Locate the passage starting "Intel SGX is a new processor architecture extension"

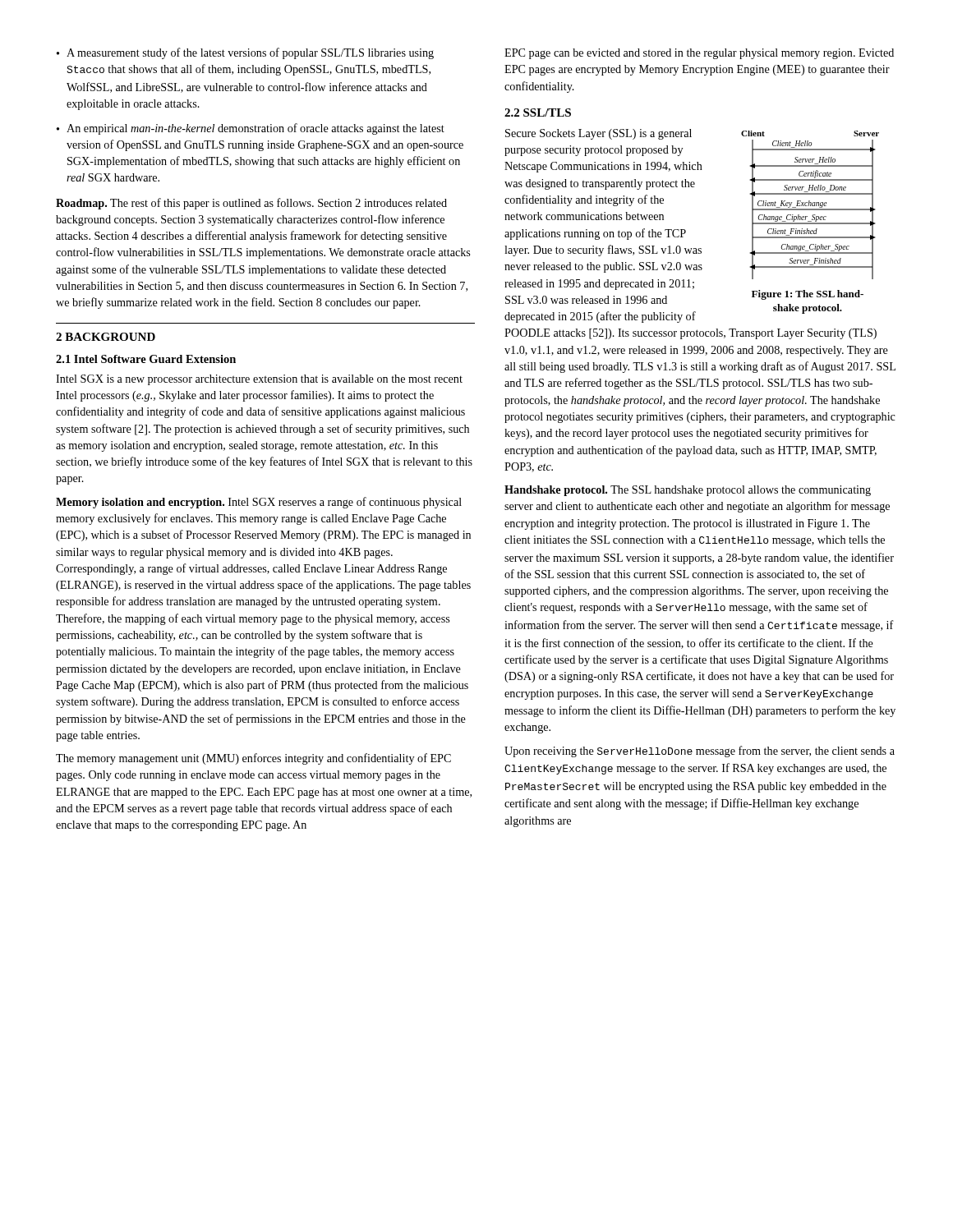tap(265, 428)
